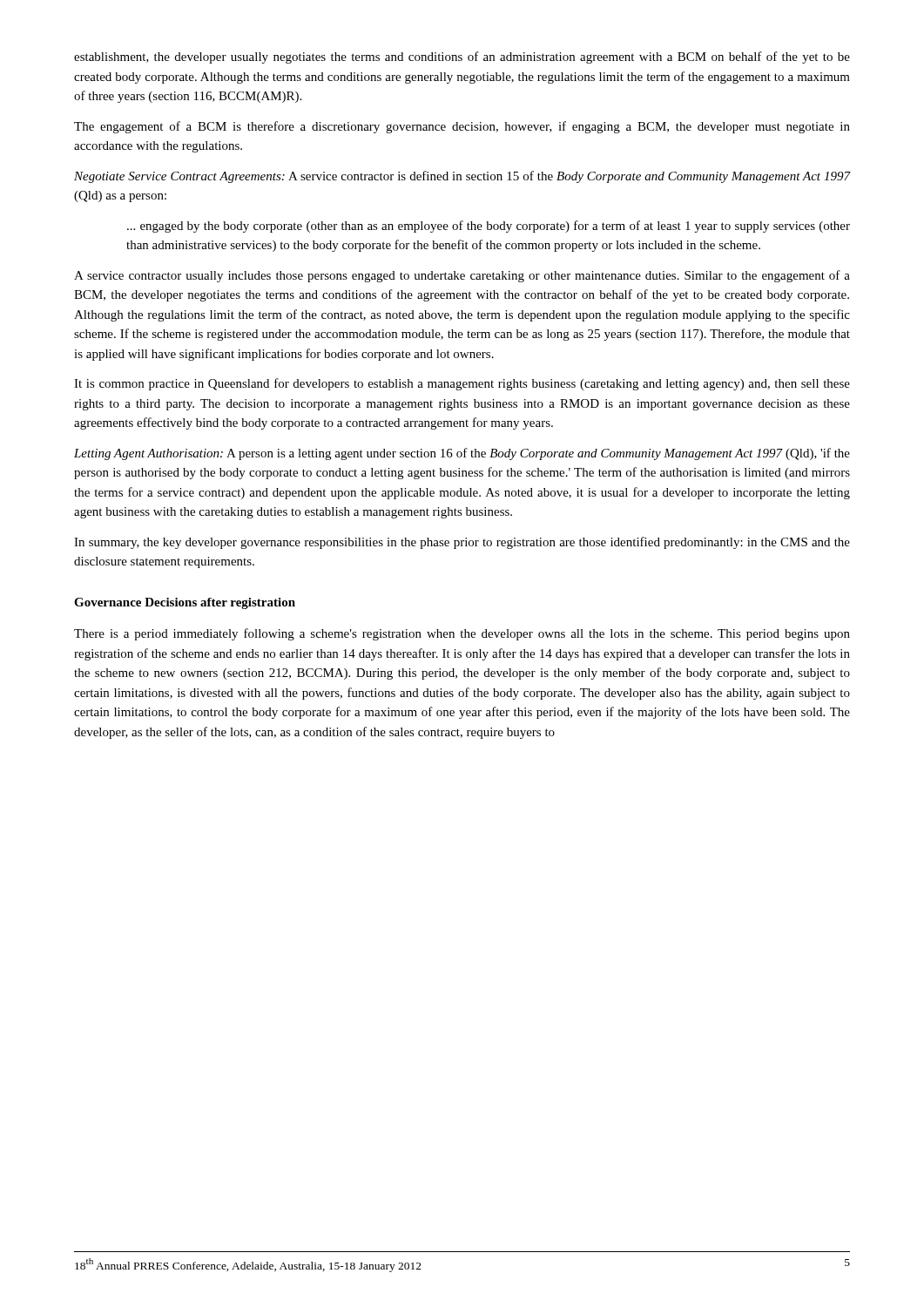Point to the block beginning "The engagement of a BCM is"
This screenshot has height=1307, width=924.
tap(462, 136)
